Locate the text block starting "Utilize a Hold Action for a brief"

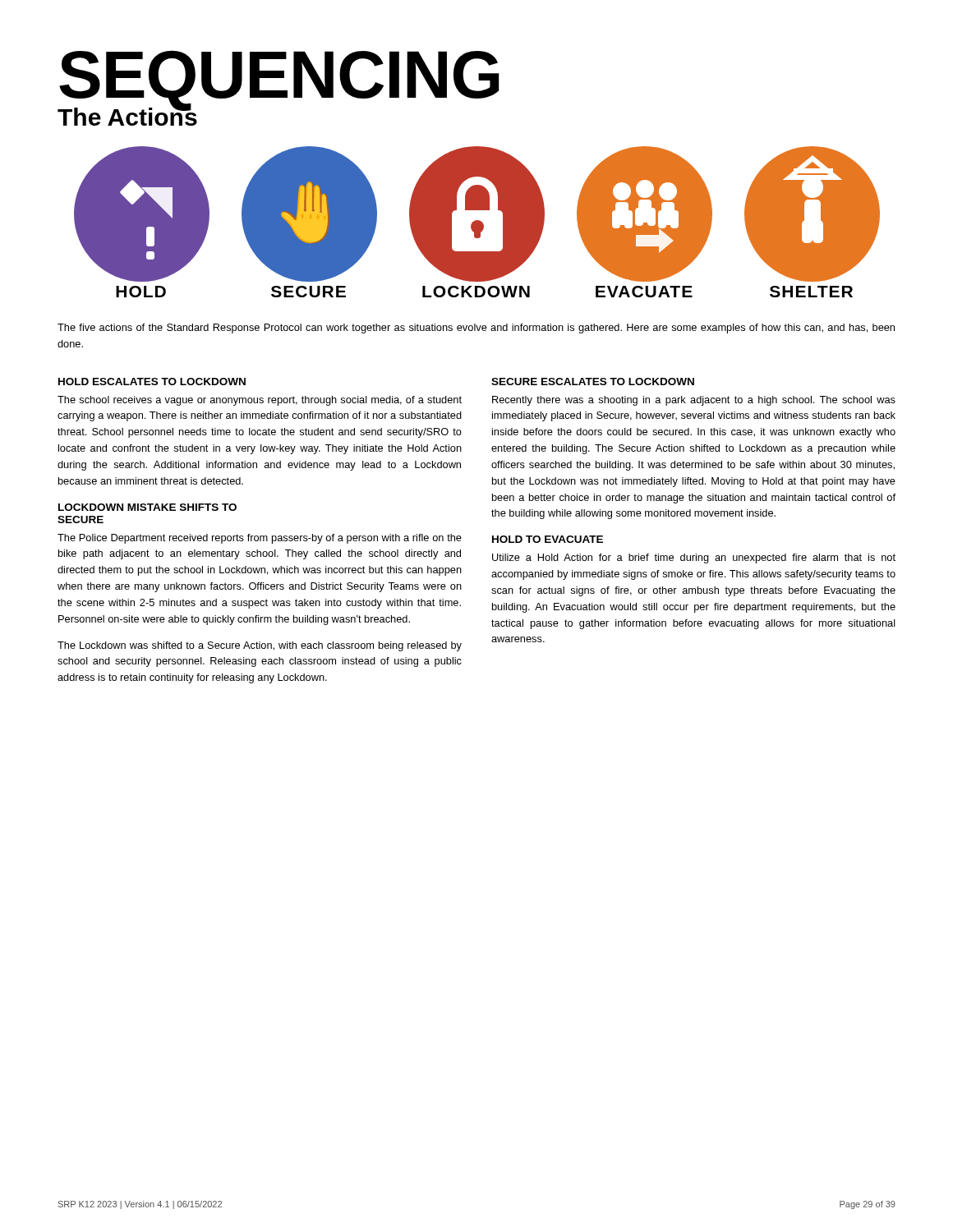[x=693, y=598]
